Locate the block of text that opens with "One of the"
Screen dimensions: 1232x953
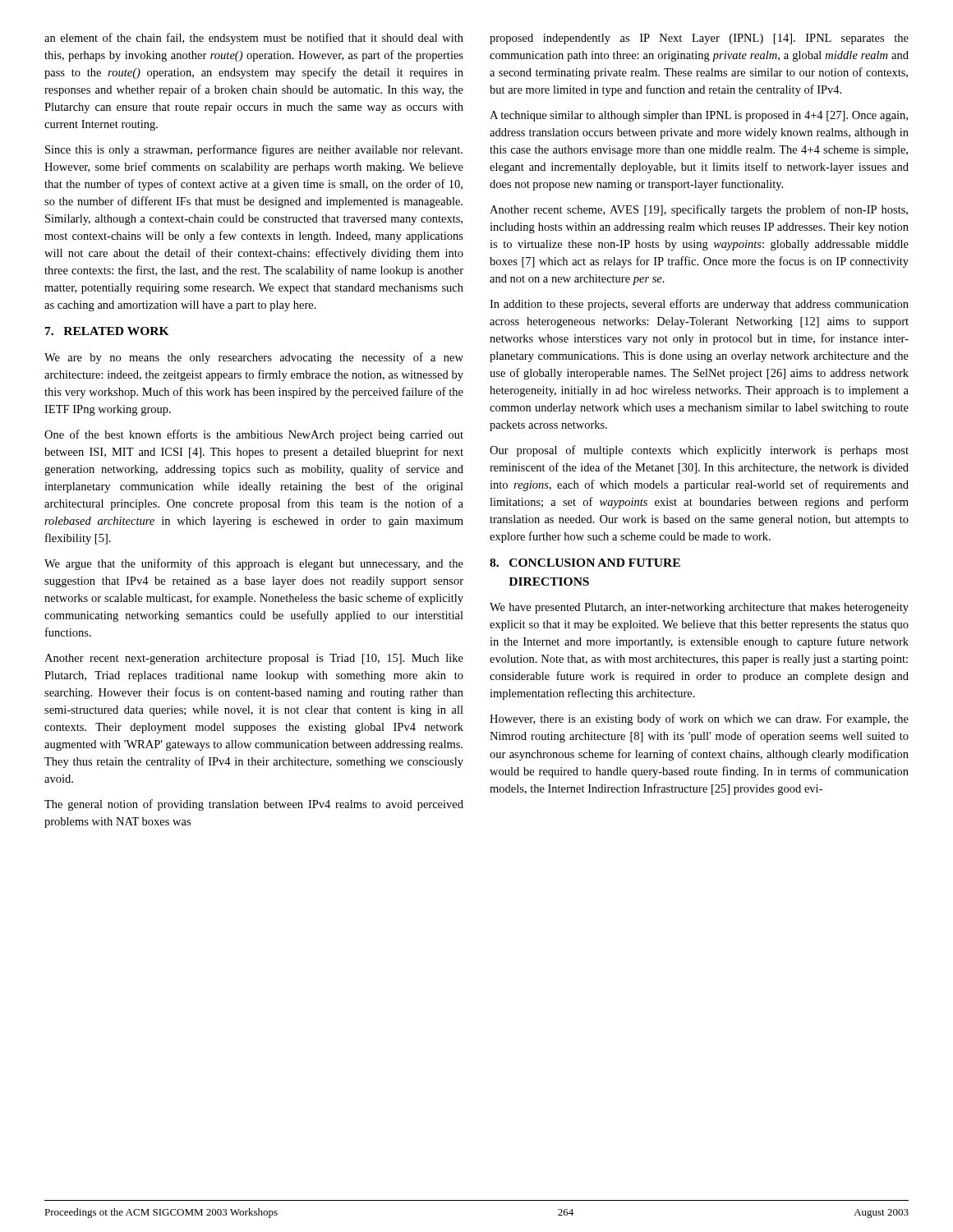pos(254,487)
